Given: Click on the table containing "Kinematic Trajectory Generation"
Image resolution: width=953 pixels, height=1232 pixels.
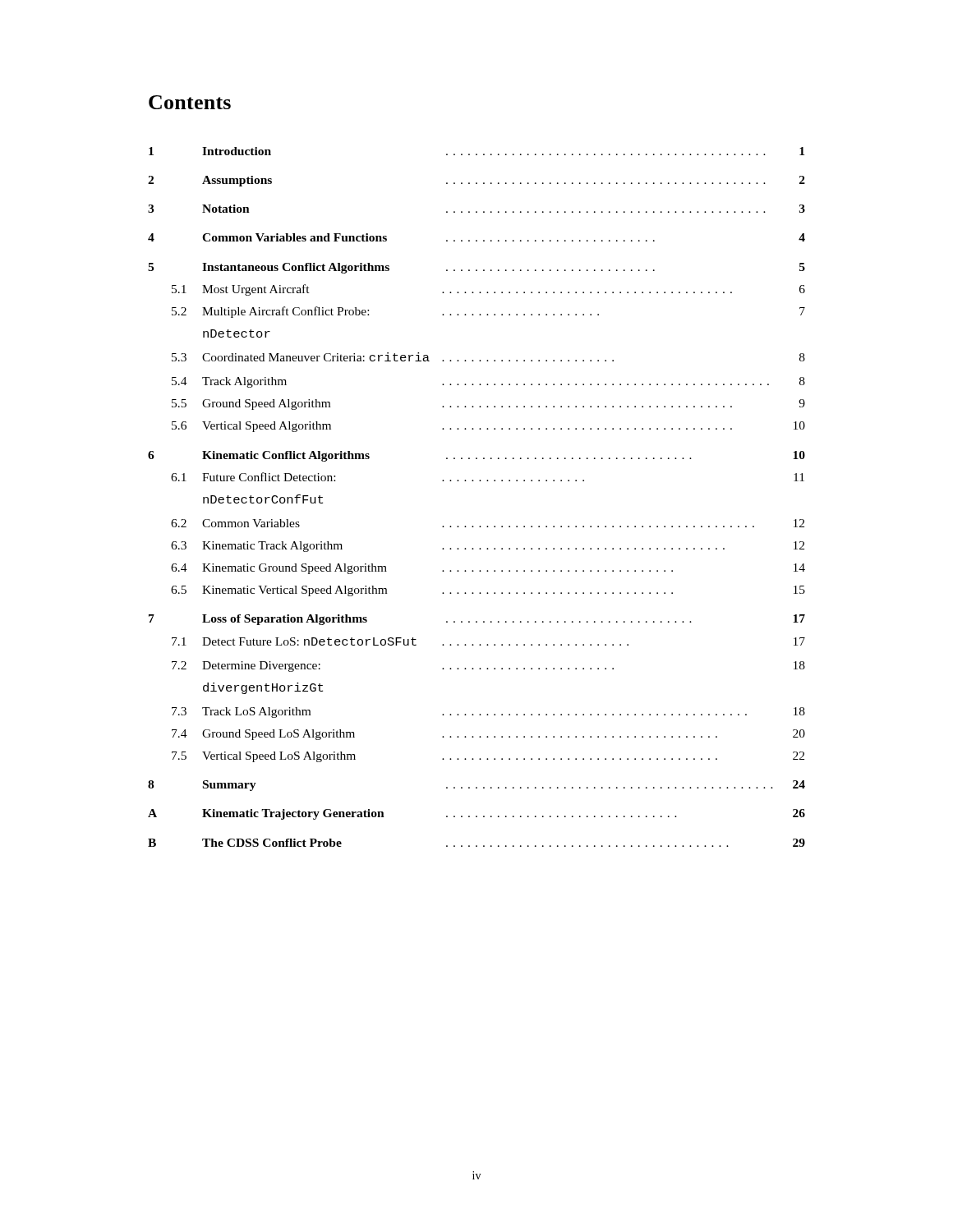Looking at the screenshot, I should pyautogui.click(x=476, y=493).
